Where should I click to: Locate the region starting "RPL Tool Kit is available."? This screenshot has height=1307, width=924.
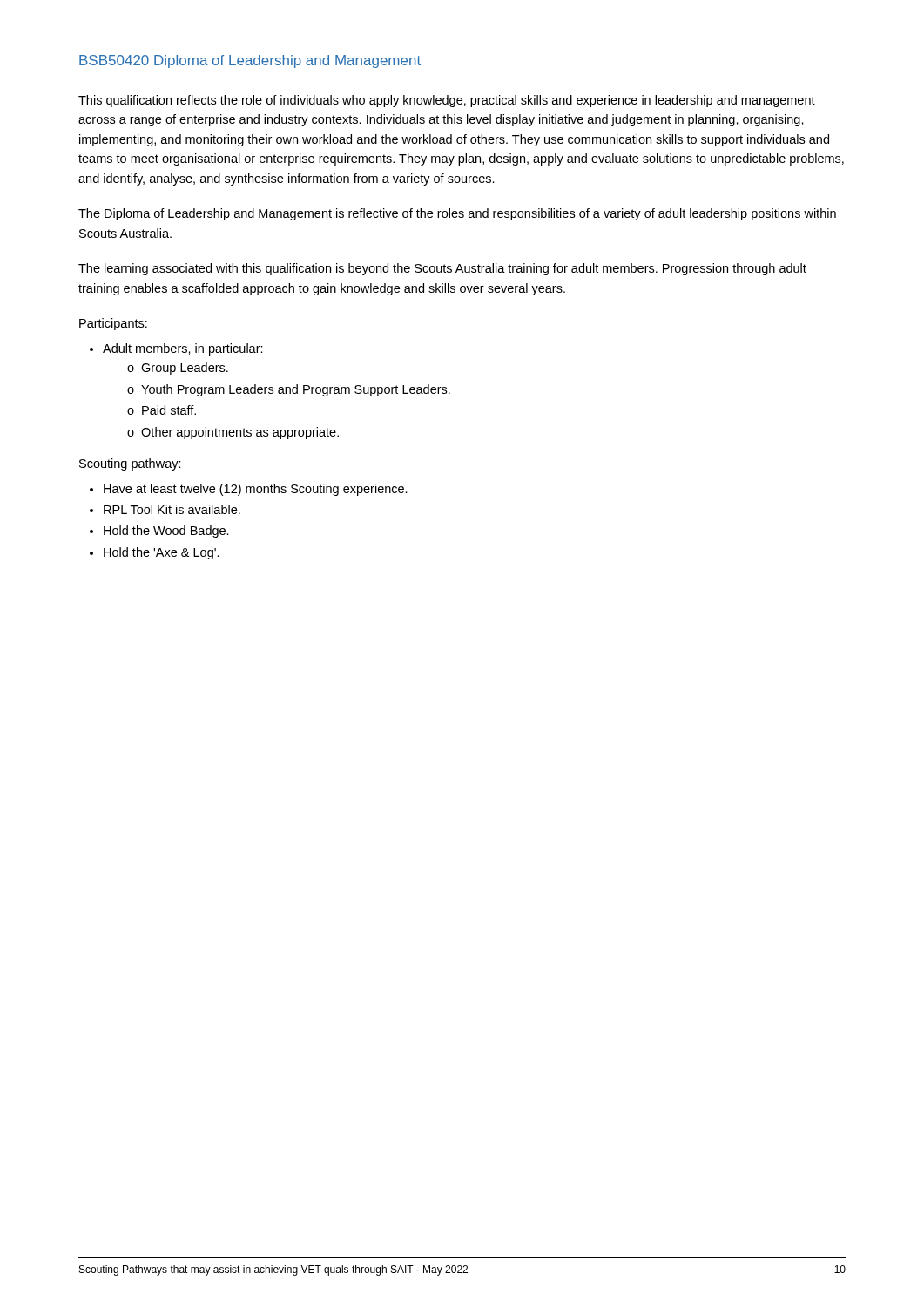pos(165,509)
